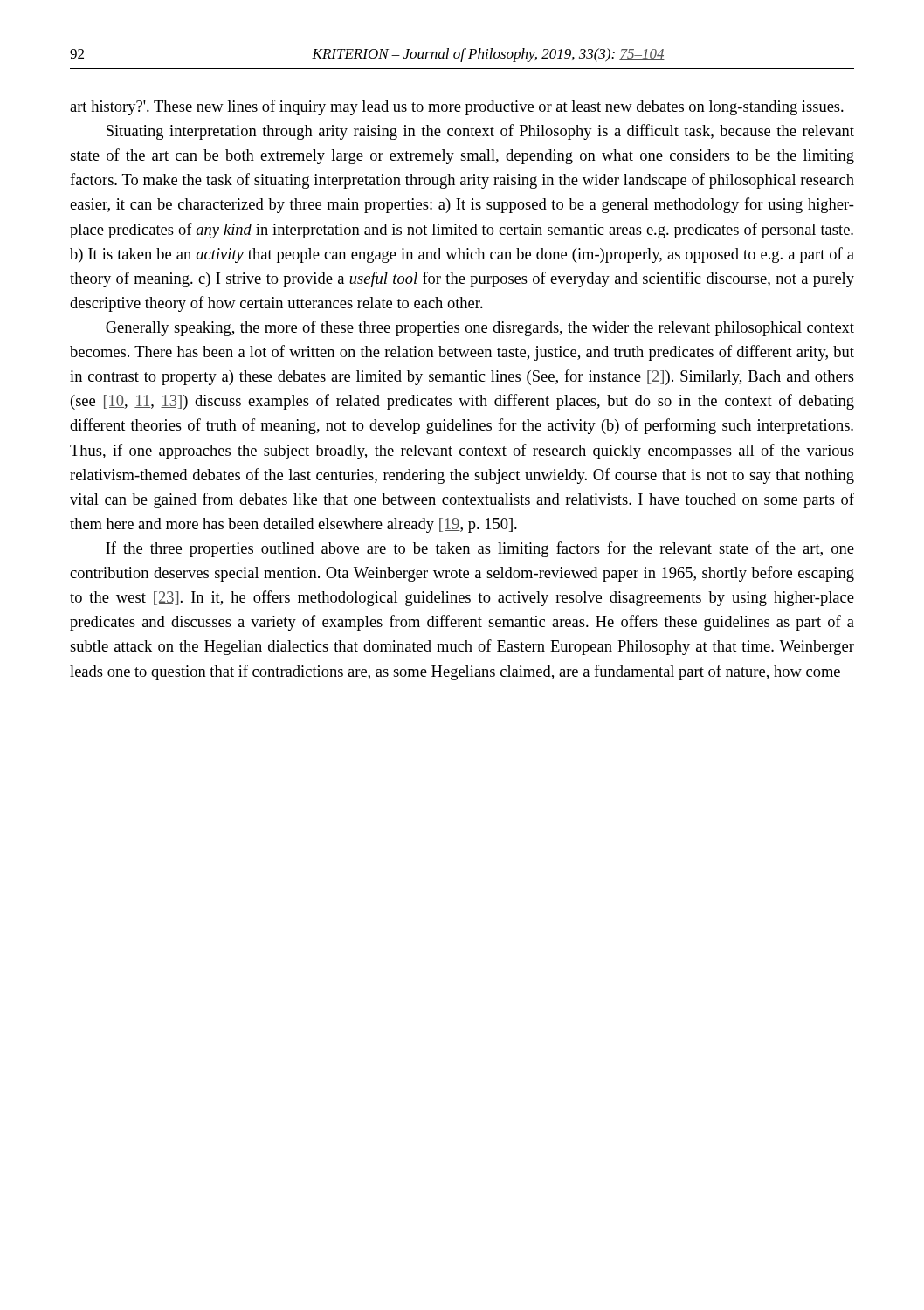Point to the region starting "art history?'. These new lines of"
Viewport: 924px width, 1310px height.
tap(457, 107)
